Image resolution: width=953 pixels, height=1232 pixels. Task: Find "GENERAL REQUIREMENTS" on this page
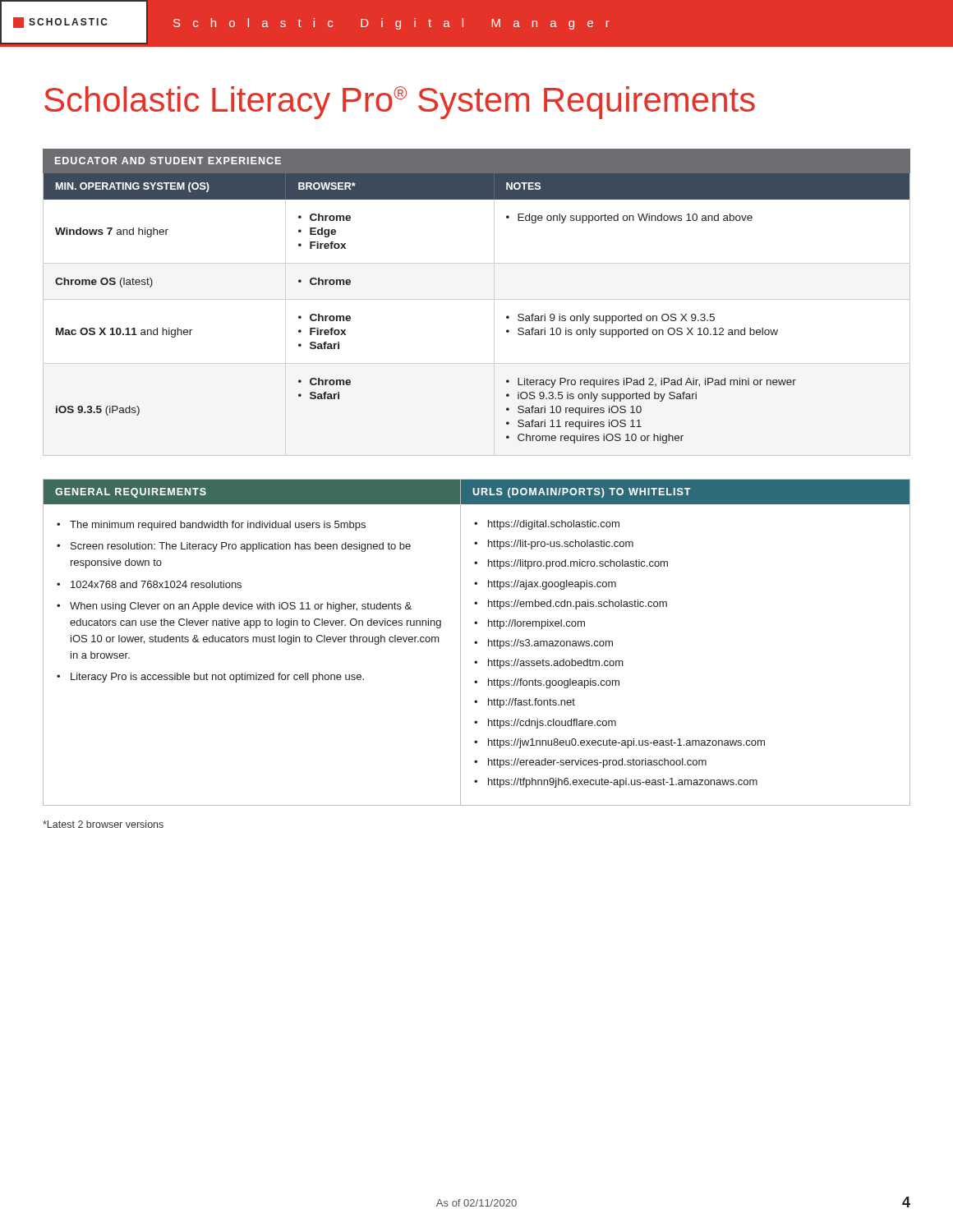131,492
